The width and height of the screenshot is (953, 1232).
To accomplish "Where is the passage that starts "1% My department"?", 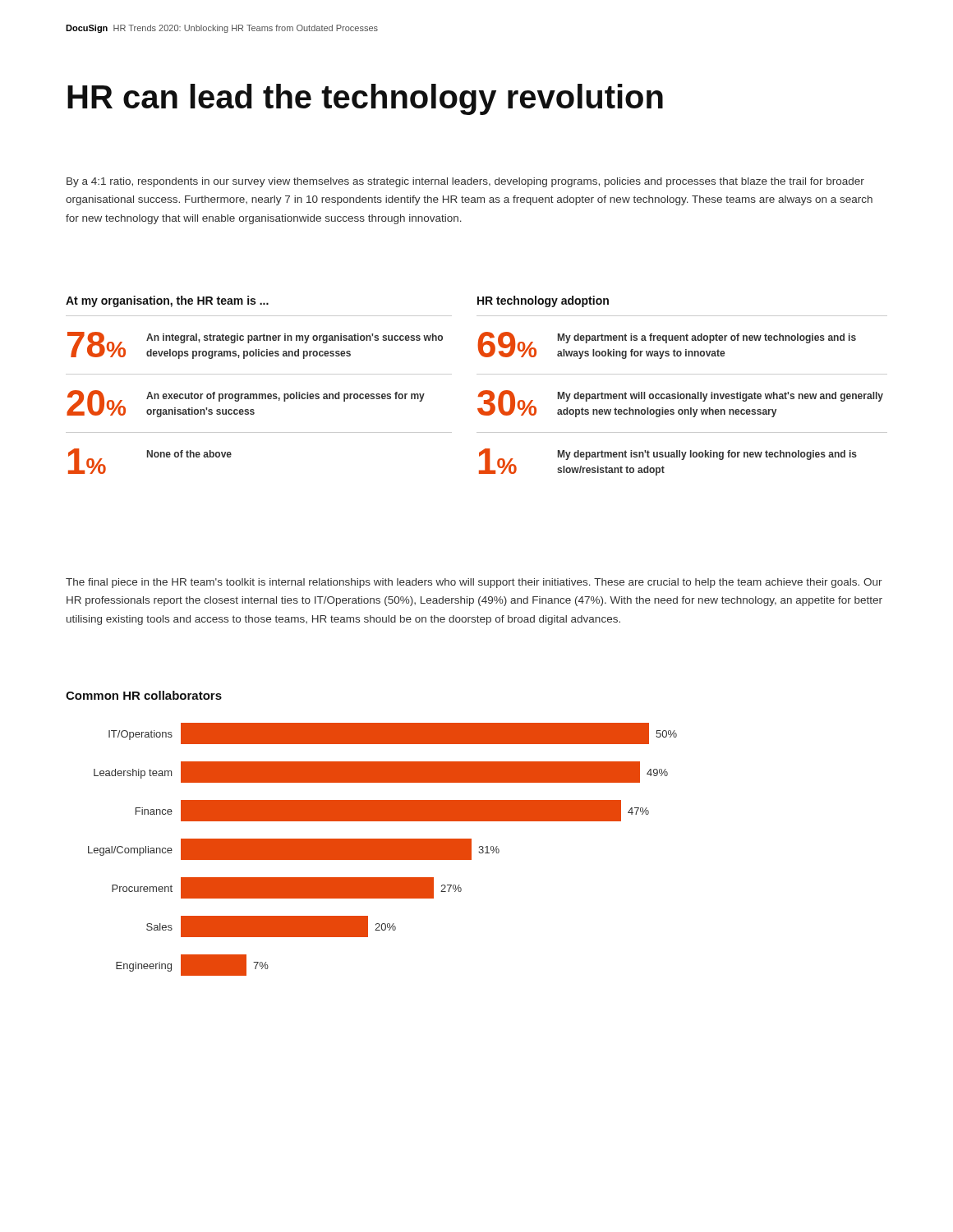I will [682, 461].
